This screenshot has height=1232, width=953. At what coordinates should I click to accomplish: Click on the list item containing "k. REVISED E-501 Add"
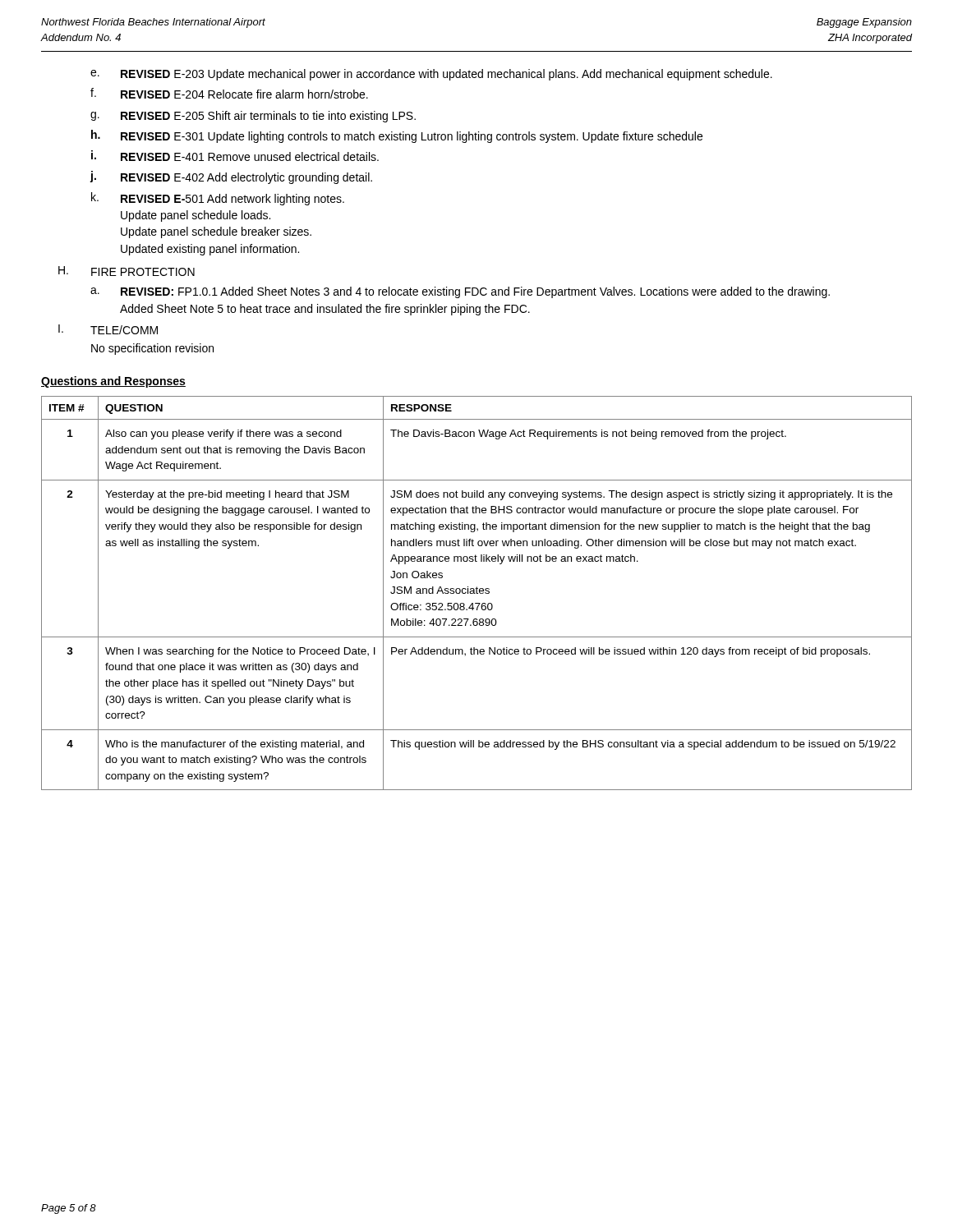point(218,224)
